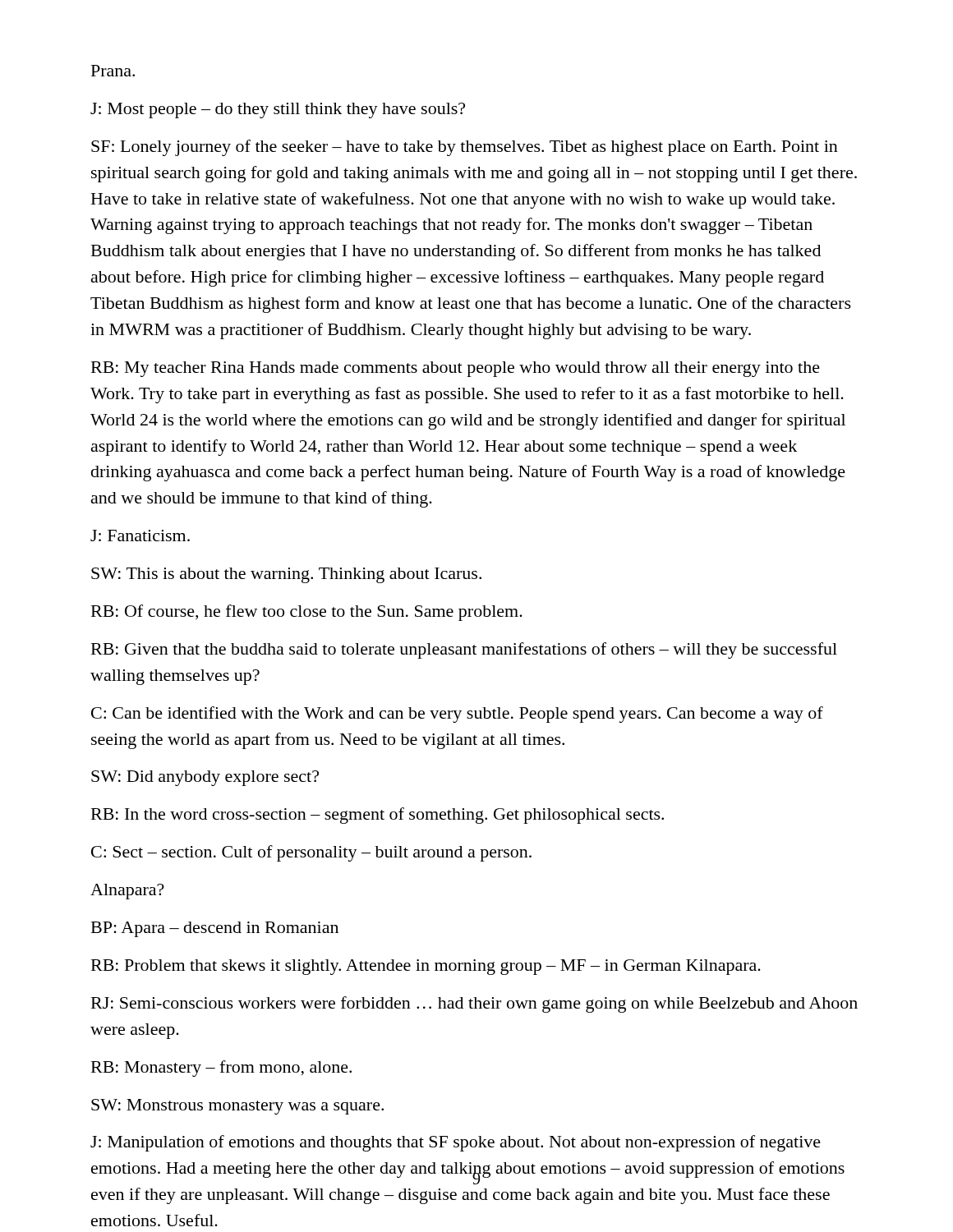
Task: Locate the text block containing "RB: Of course, he flew too close to"
Action: [307, 611]
